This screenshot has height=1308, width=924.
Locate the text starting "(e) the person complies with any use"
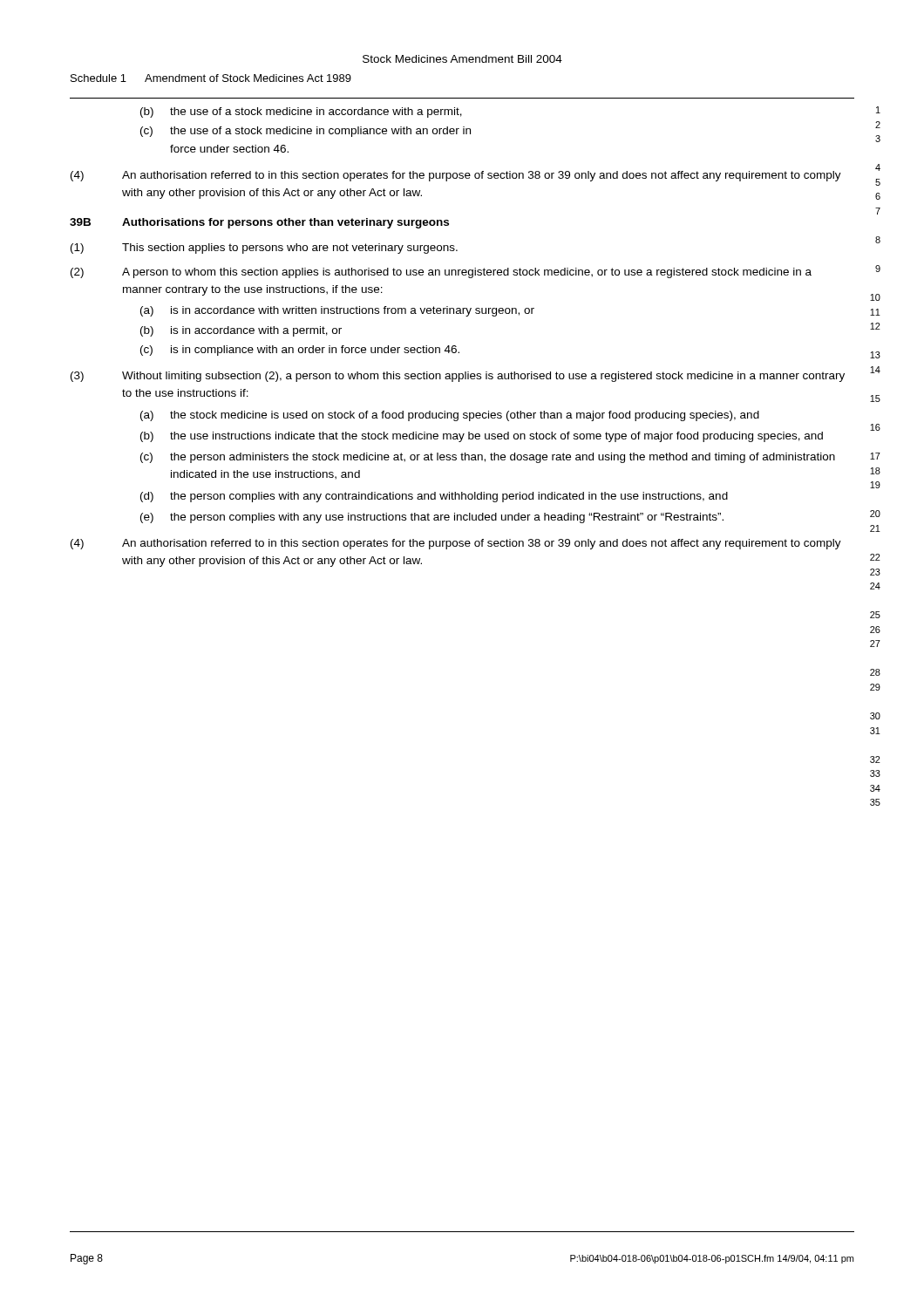point(497,517)
